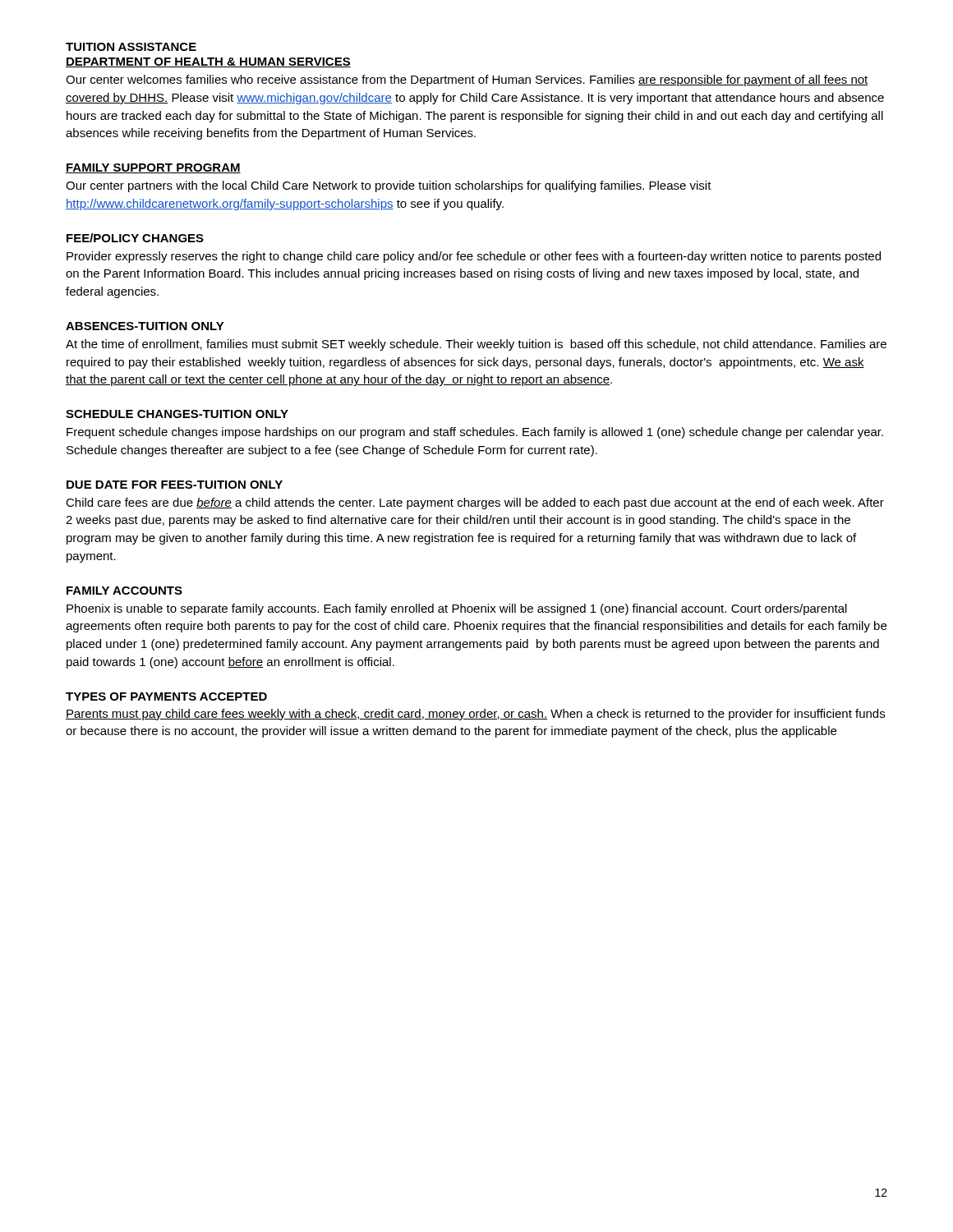Click on the text starting "Frequent schedule changes impose hardships on our program"
This screenshot has height=1232, width=953.
475,441
